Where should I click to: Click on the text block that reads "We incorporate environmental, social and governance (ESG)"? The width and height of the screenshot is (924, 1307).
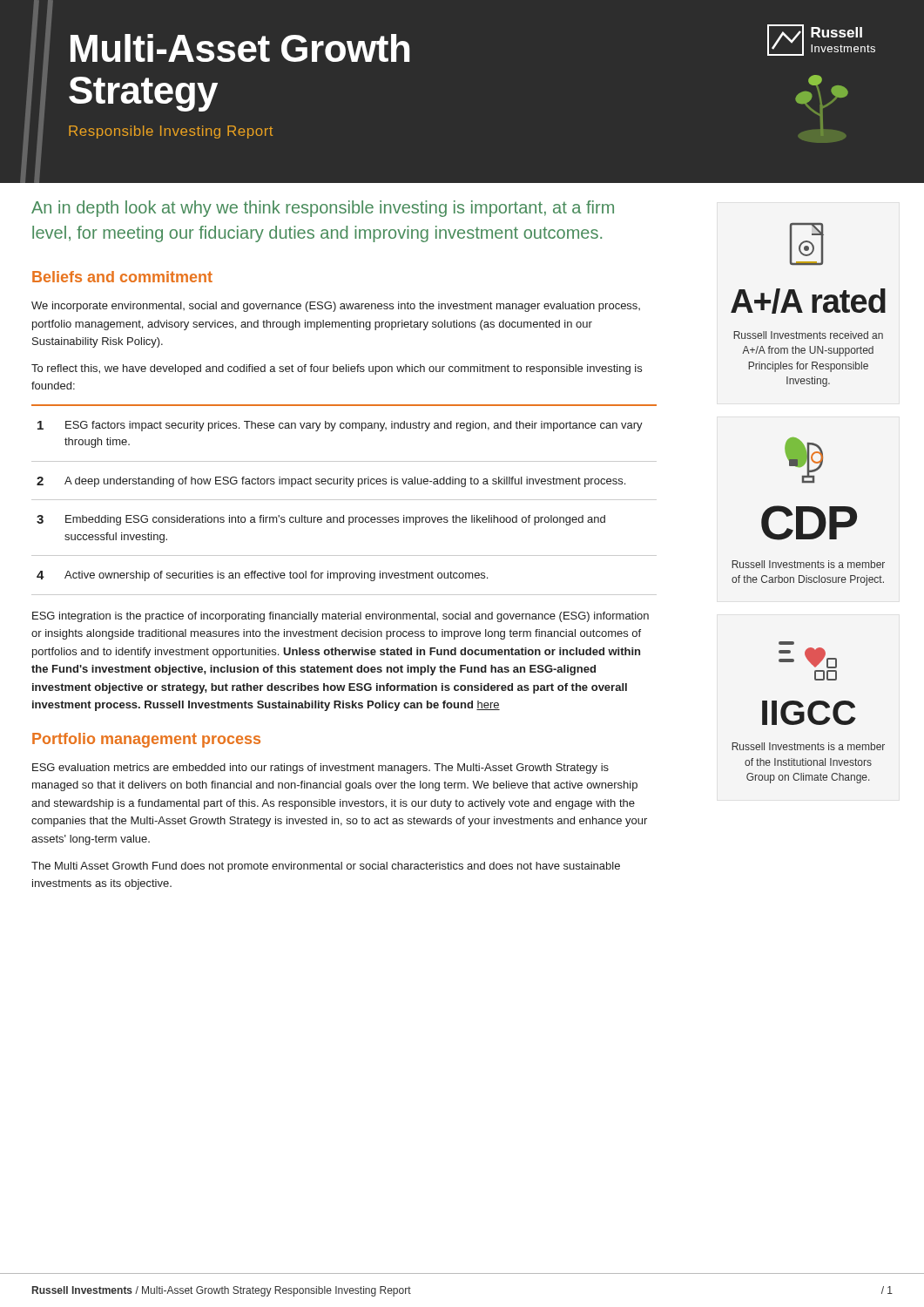336,323
